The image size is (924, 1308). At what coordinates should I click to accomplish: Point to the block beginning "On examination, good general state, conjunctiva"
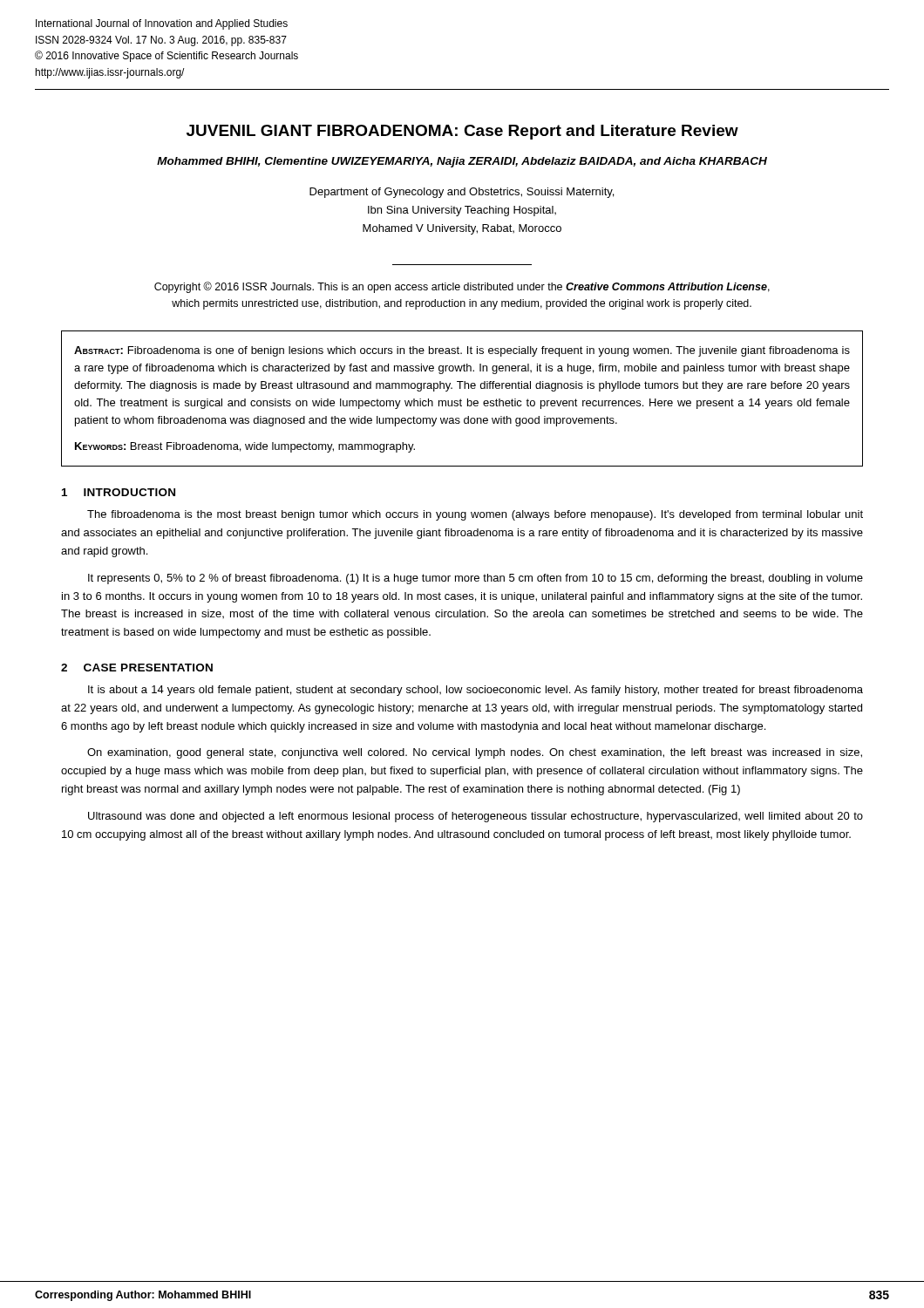point(462,770)
